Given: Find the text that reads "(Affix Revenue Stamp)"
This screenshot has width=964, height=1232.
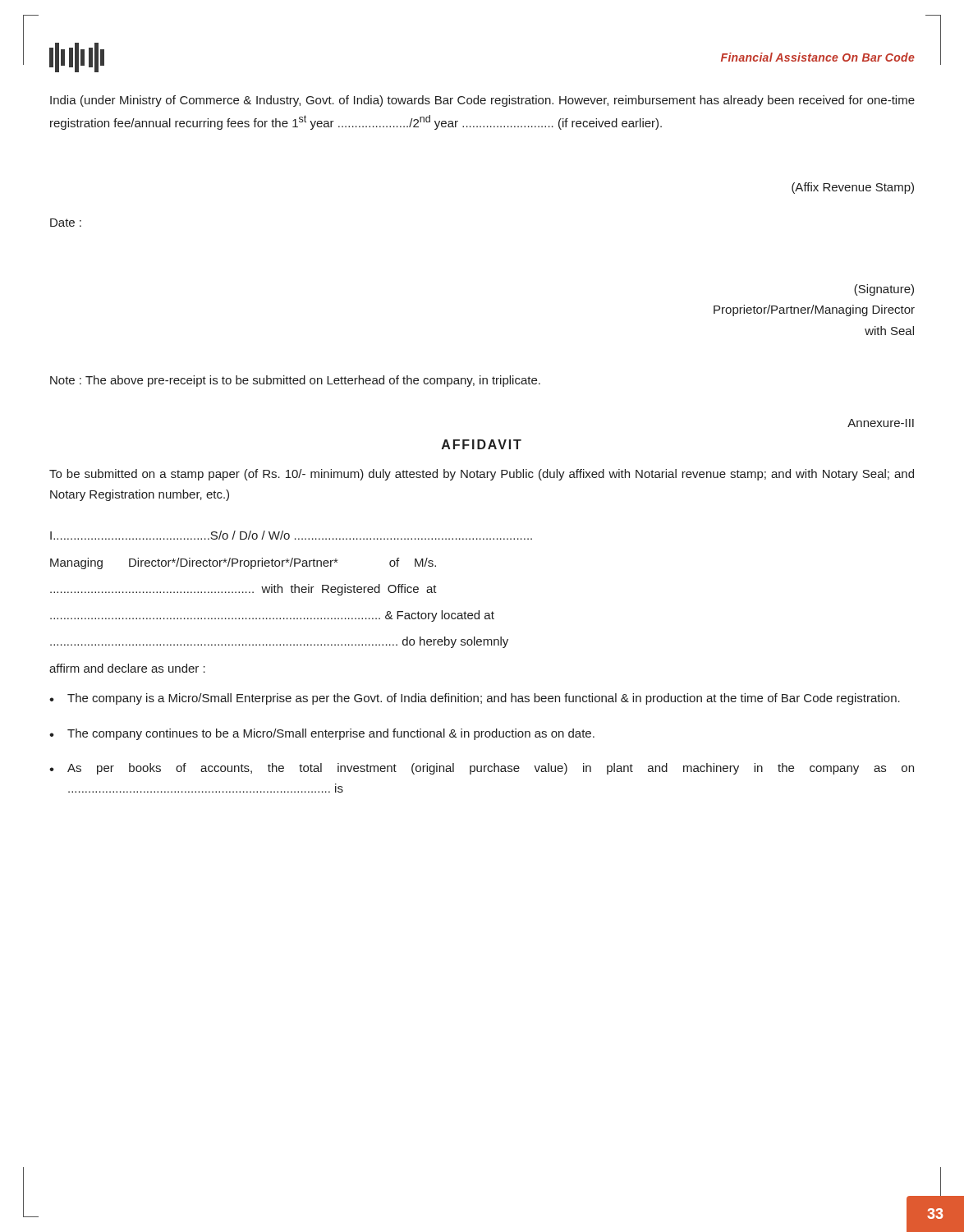Looking at the screenshot, I should tap(853, 186).
